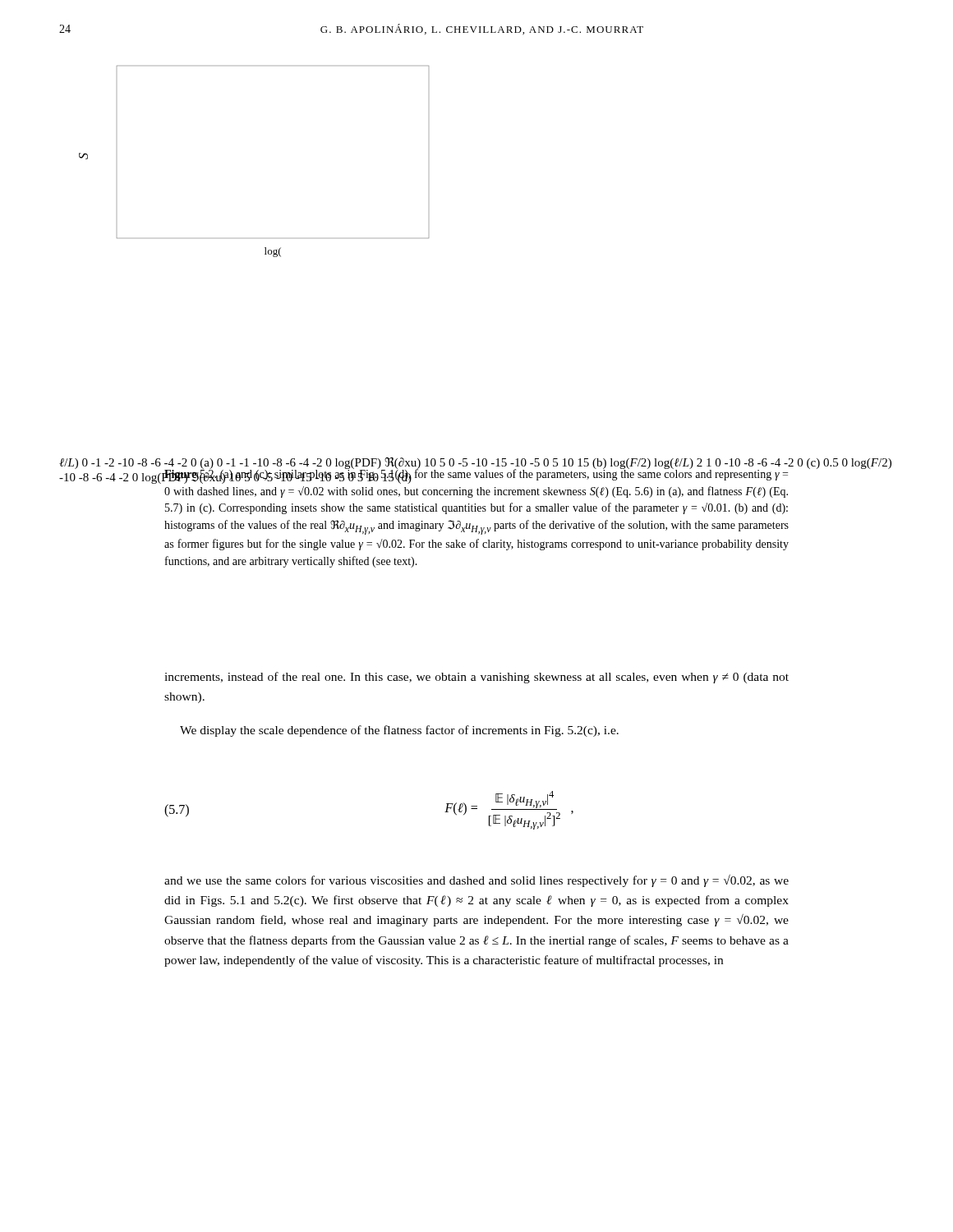Image resolution: width=953 pixels, height=1232 pixels.
Task: Click on the text starting "increments, instead of the real one. In this"
Action: [476, 686]
